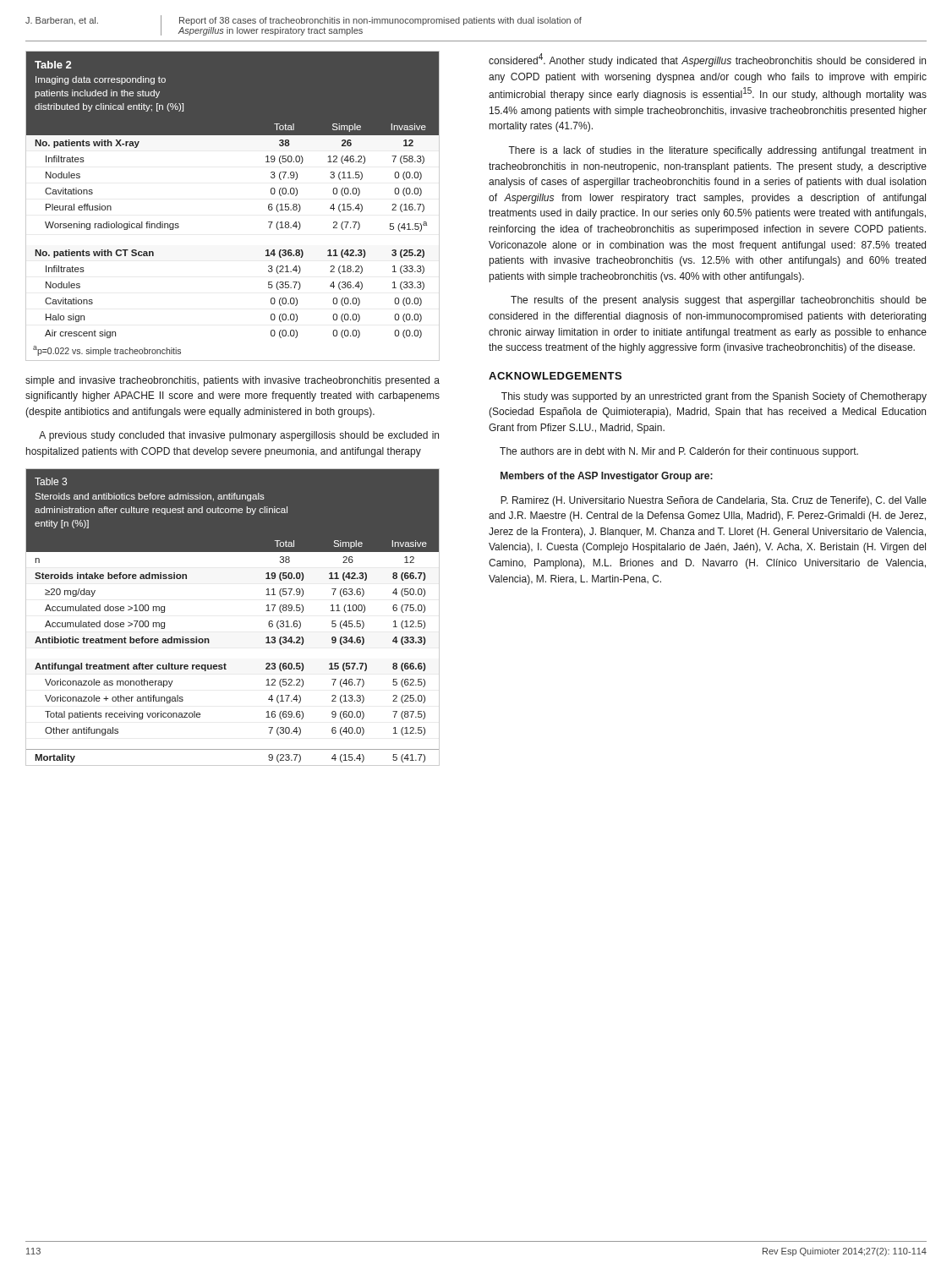
Task: Locate the element starting "simple and invasive tracheobronchitis, patients"
Action: point(232,396)
